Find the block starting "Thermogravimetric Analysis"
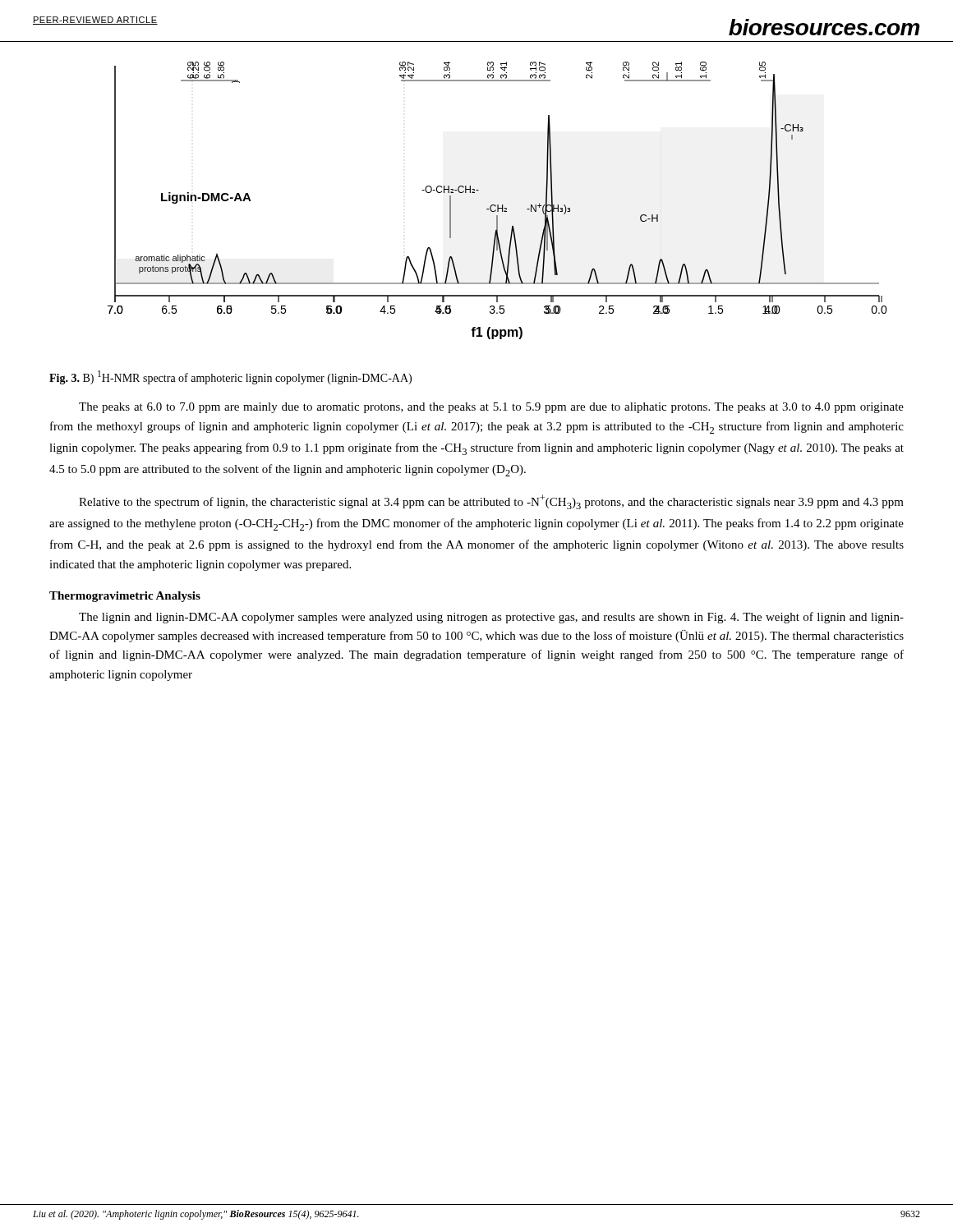Image resolution: width=953 pixels, height=1232 pixels. coord(125,595)
